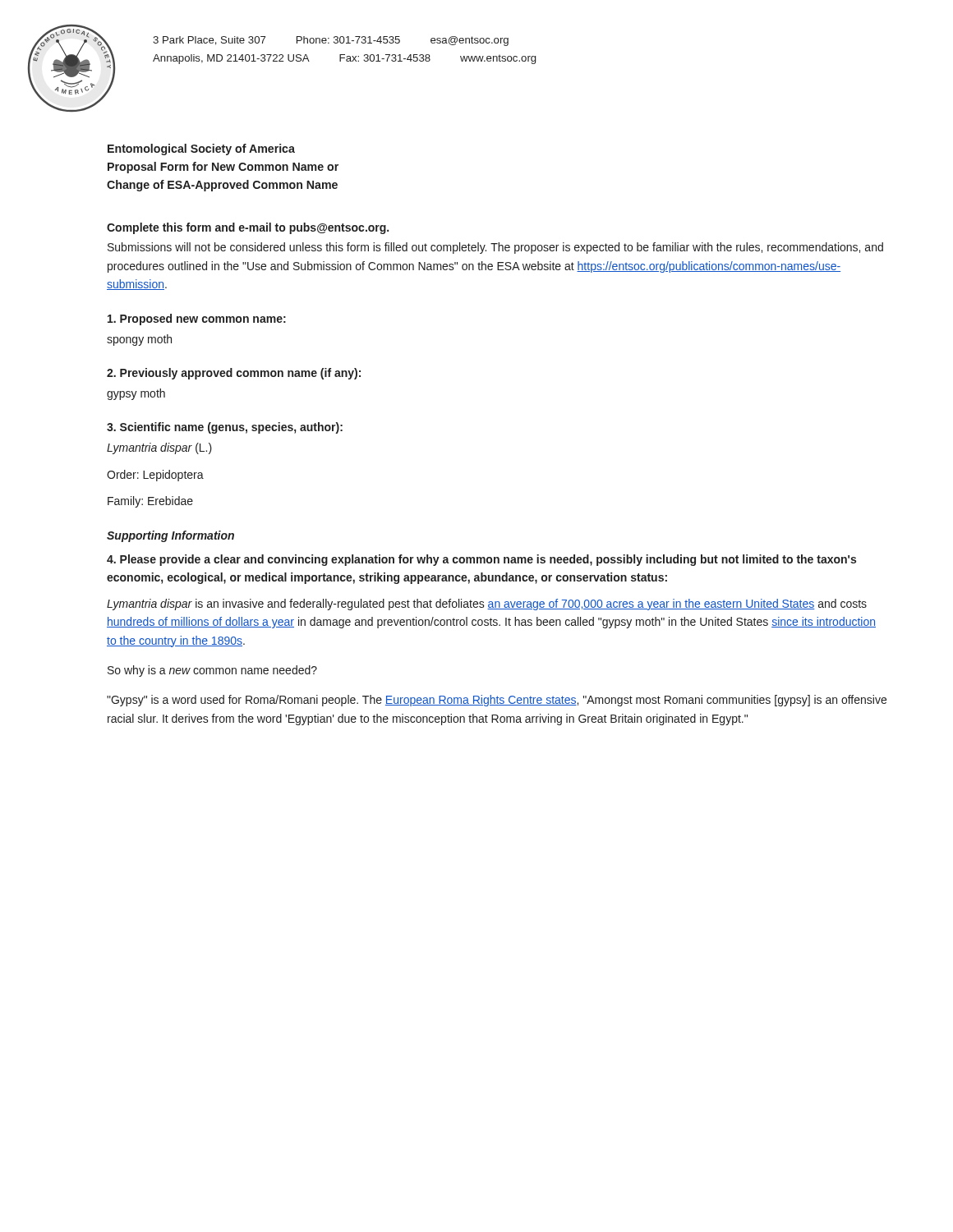Click on the text starting "spongy moth"
This screenshot has height=1232, width=953.
pyautogui.click(x=140, y=339)
